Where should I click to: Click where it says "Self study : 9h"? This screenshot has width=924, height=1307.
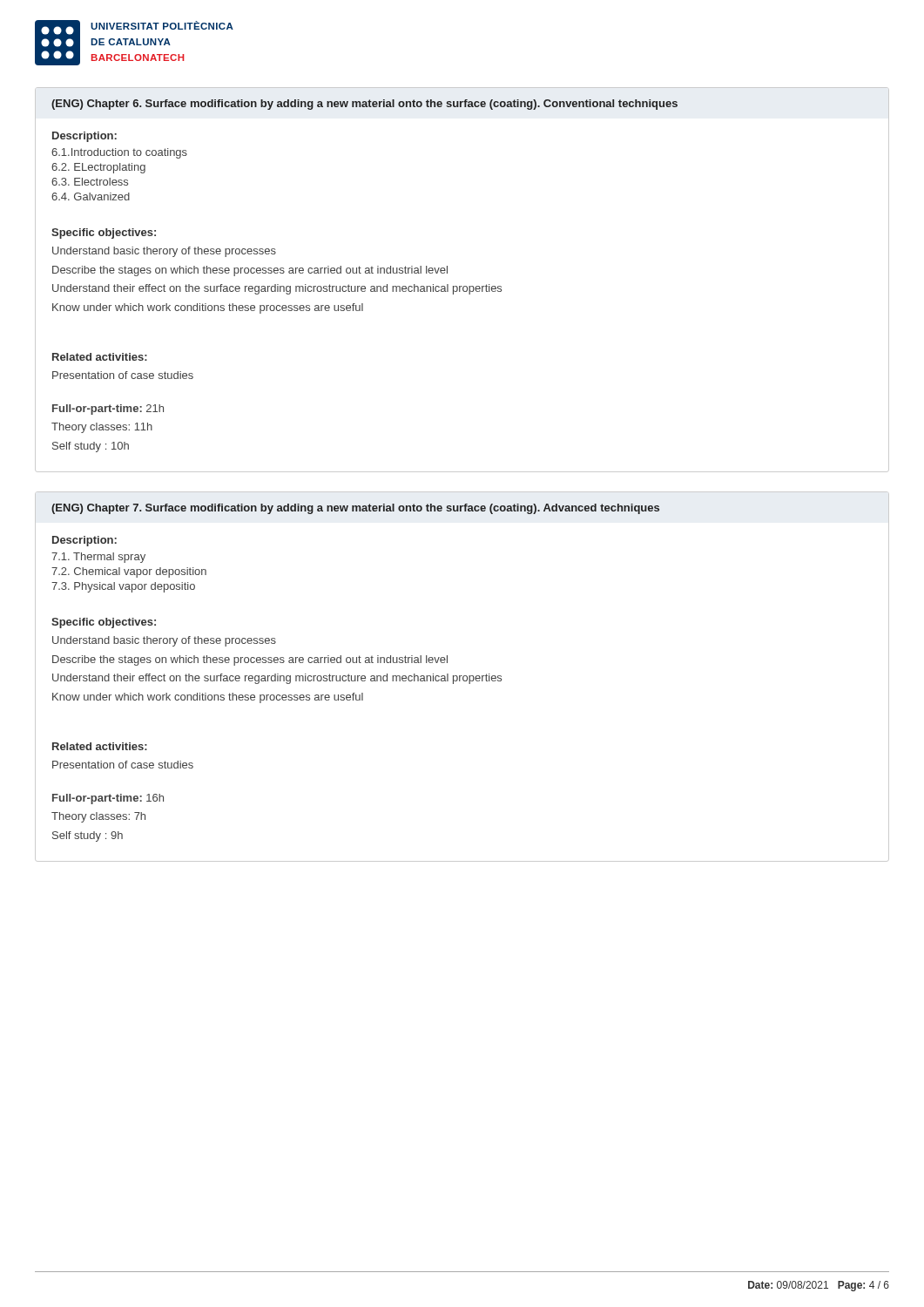coord(87,835)
